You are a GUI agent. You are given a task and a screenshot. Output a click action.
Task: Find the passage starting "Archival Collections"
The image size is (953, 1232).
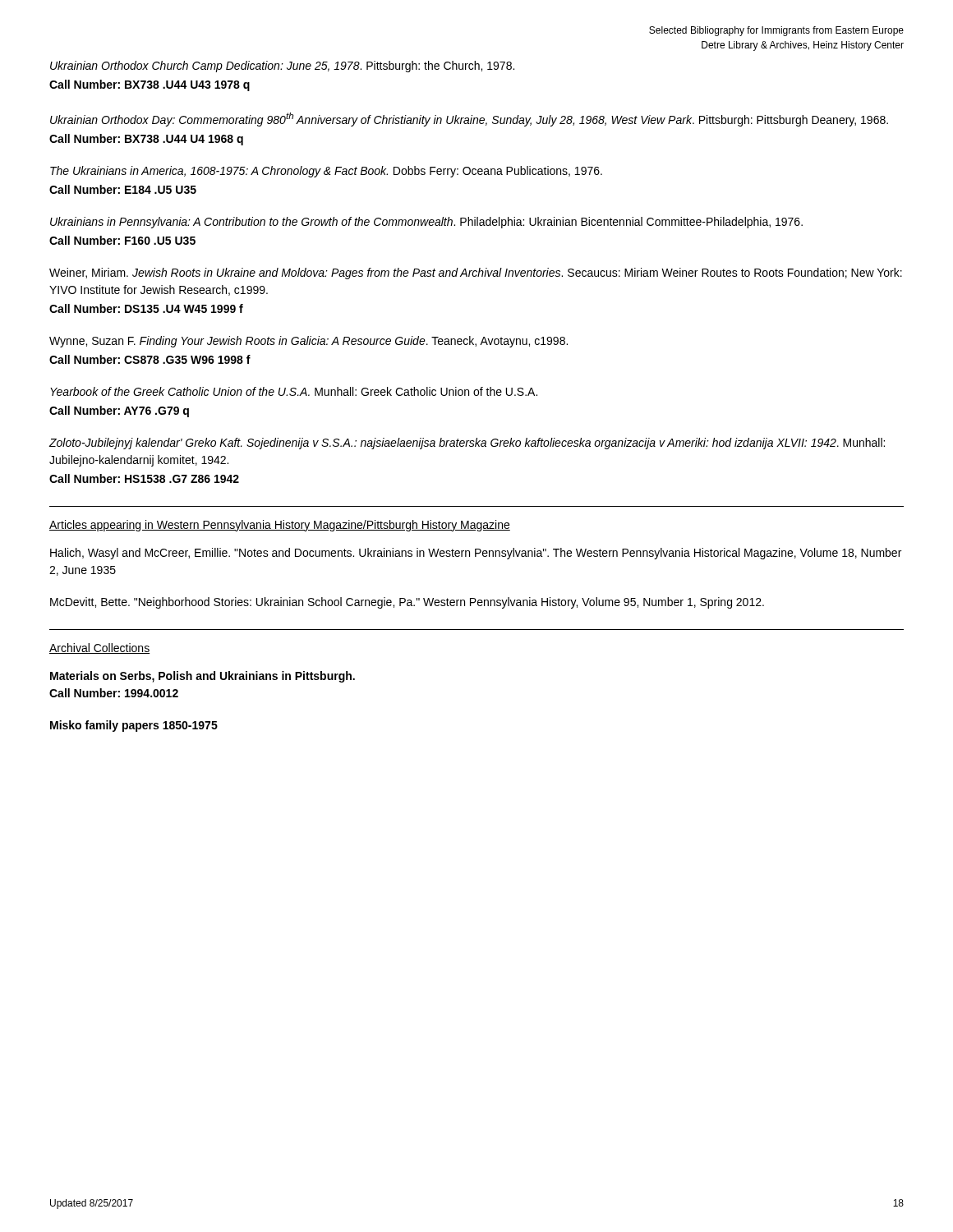[99, 648]
